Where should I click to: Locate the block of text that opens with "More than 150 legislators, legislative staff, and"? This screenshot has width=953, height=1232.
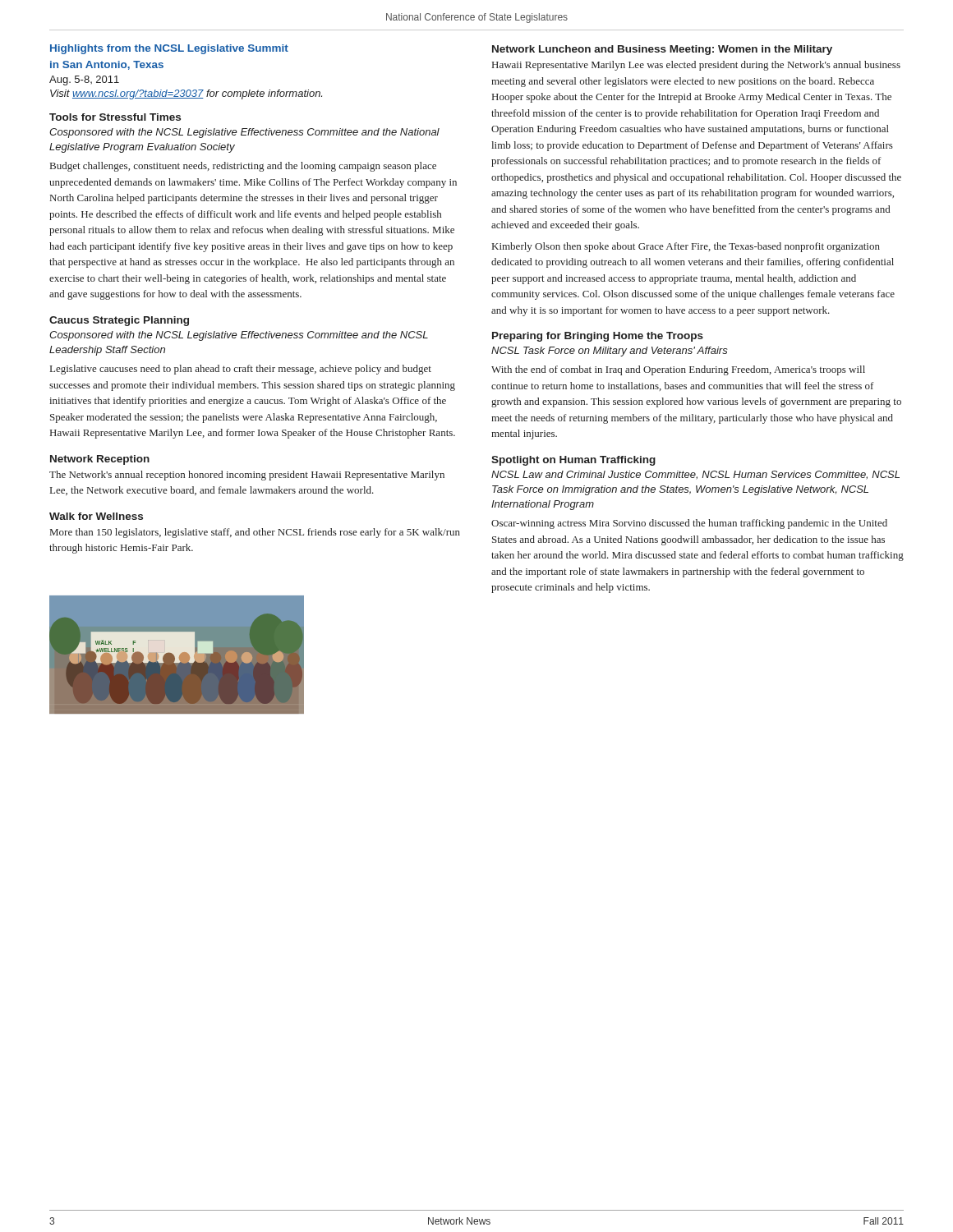tap(255, 540)
